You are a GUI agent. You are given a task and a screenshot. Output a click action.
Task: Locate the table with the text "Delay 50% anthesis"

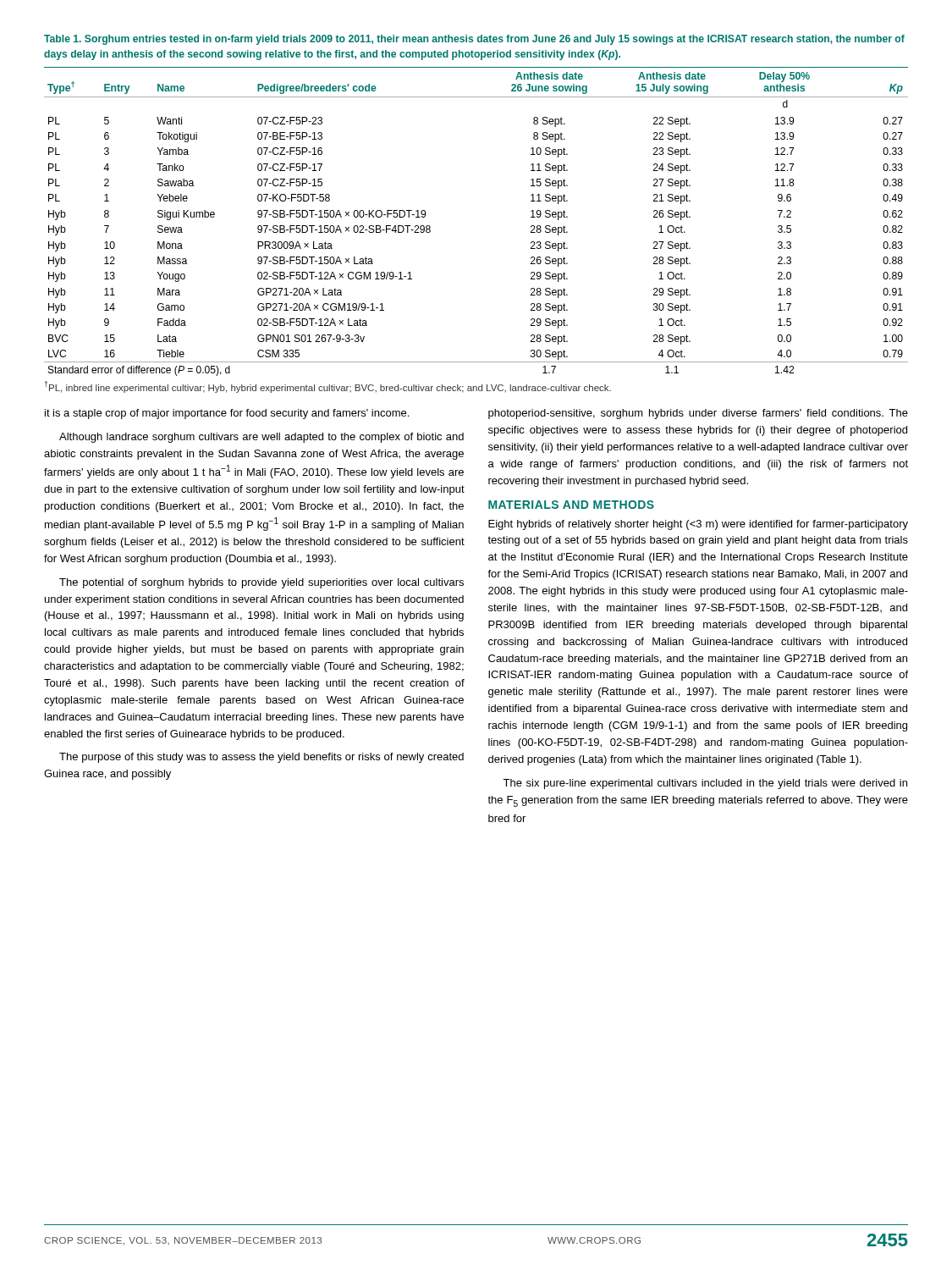click(x=476, y=222)
